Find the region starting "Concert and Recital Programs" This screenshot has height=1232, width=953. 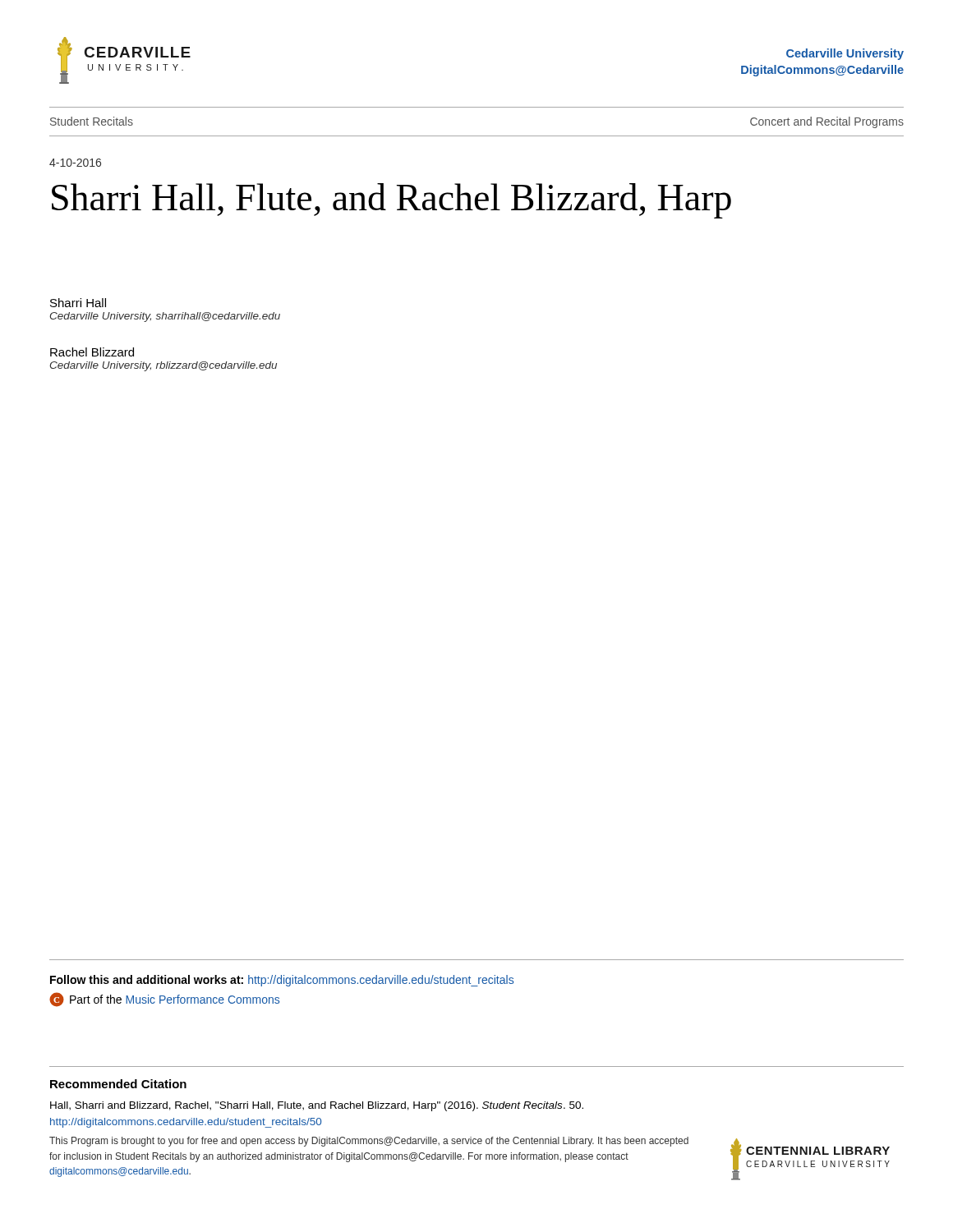click(827, 122)
